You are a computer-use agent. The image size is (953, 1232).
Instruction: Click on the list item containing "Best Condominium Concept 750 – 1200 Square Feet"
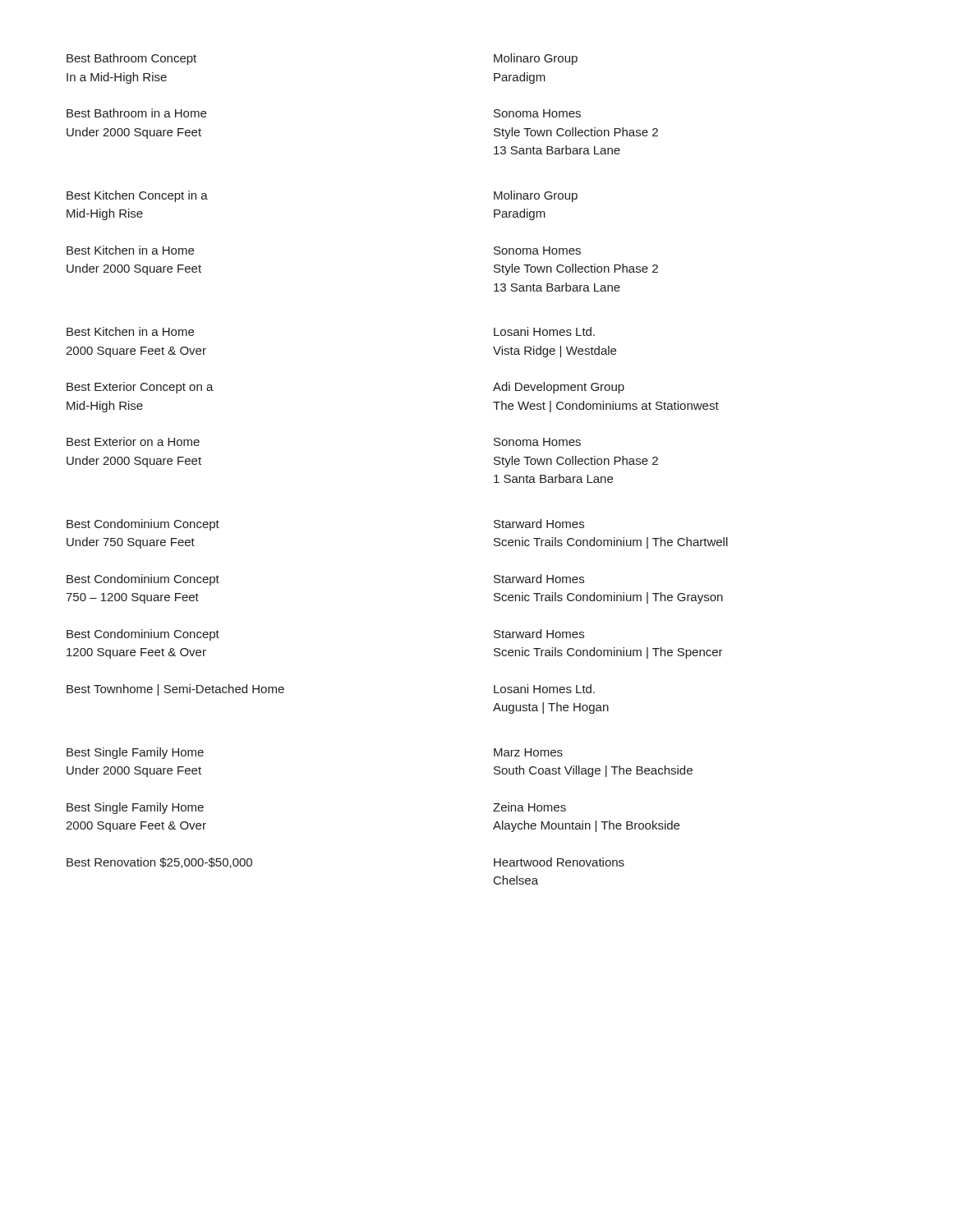pyautogui.click(x=143, y=580)
